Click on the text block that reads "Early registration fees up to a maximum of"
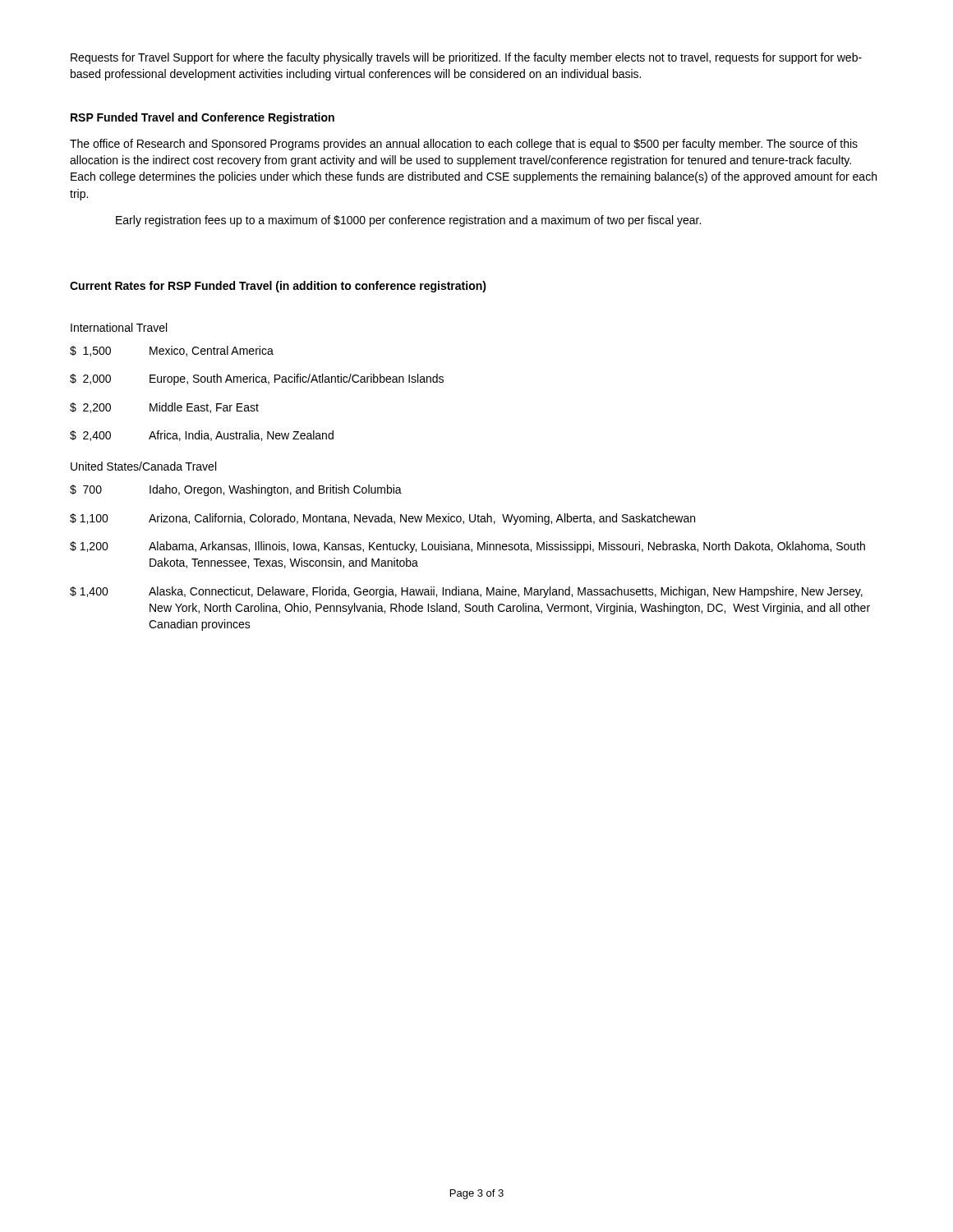Viewport: 953px width, 1232px height. click(408, 220)
